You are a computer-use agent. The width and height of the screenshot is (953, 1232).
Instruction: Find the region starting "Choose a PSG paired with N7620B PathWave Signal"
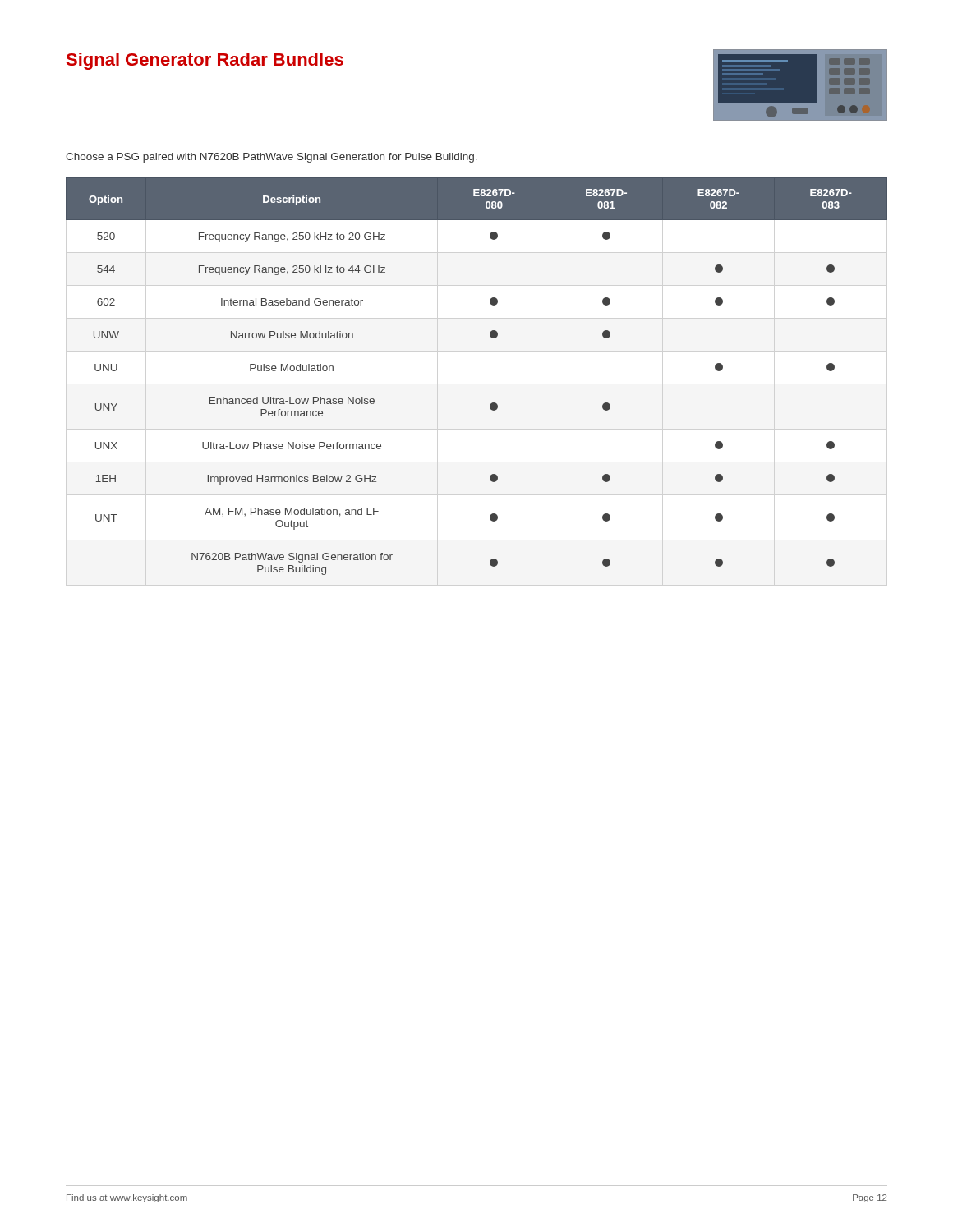[272, 156]
